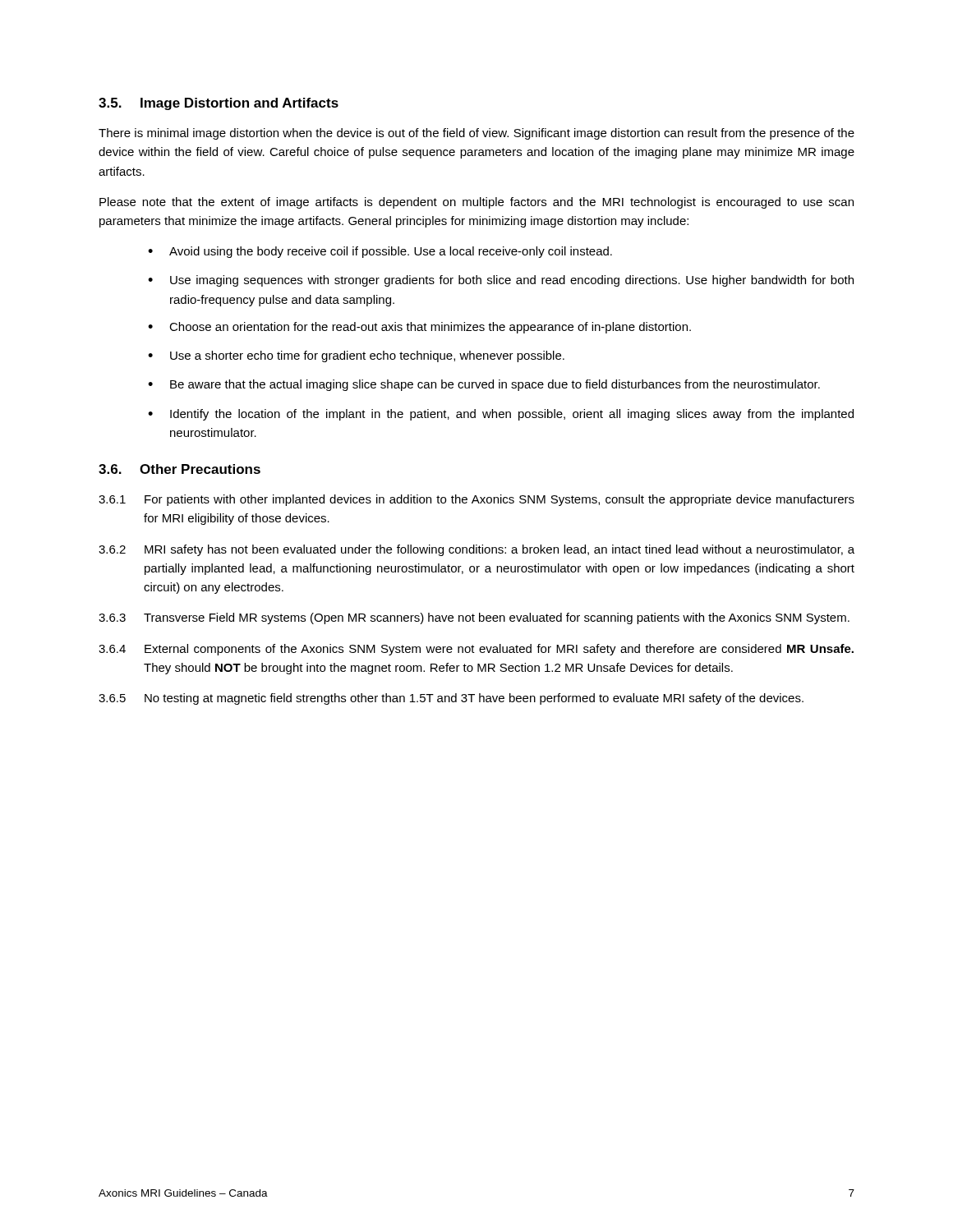Click on the list item with the text "• Use a"

501,356
